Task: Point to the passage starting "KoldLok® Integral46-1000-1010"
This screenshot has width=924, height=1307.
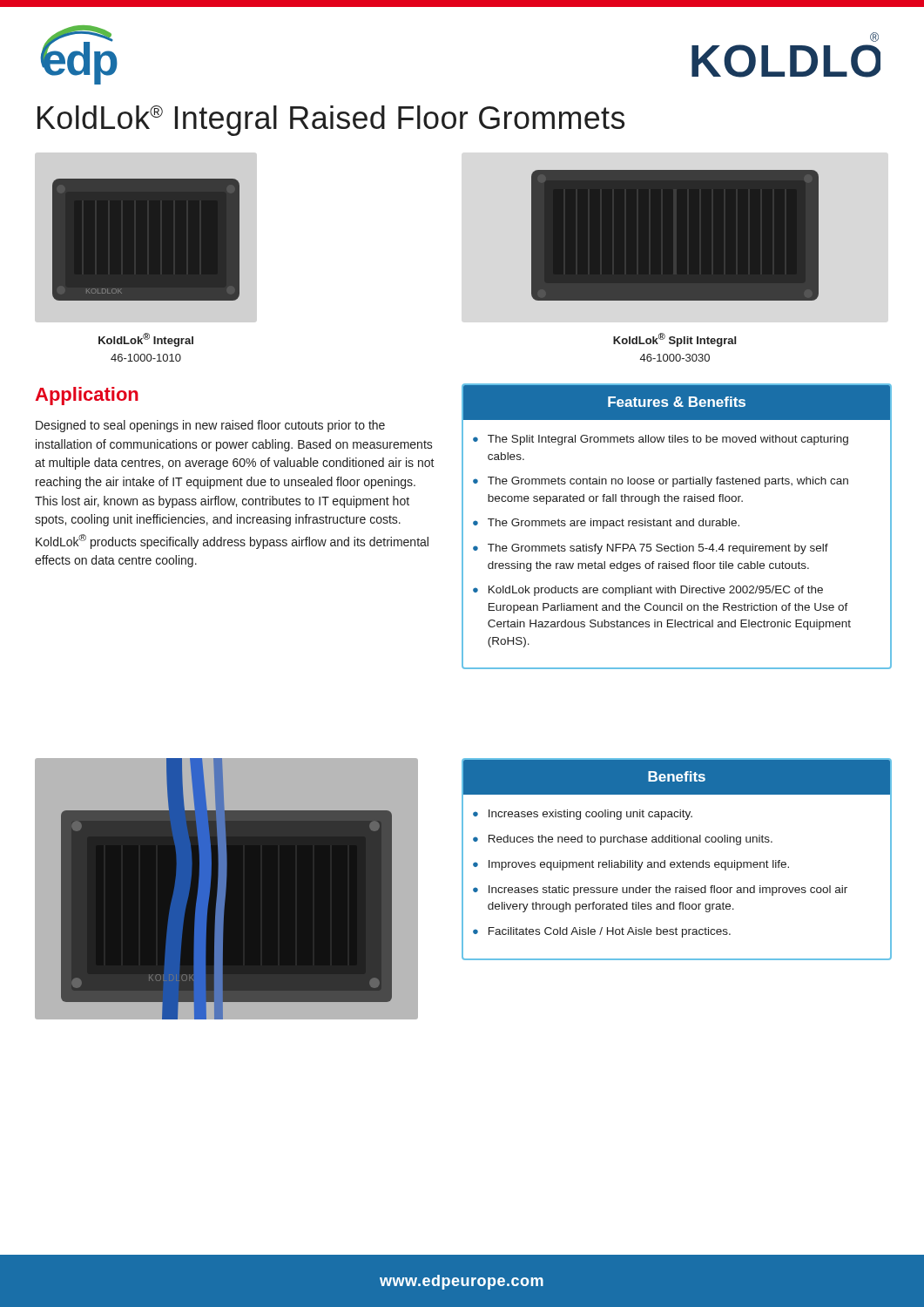Action: coord(146,348)
